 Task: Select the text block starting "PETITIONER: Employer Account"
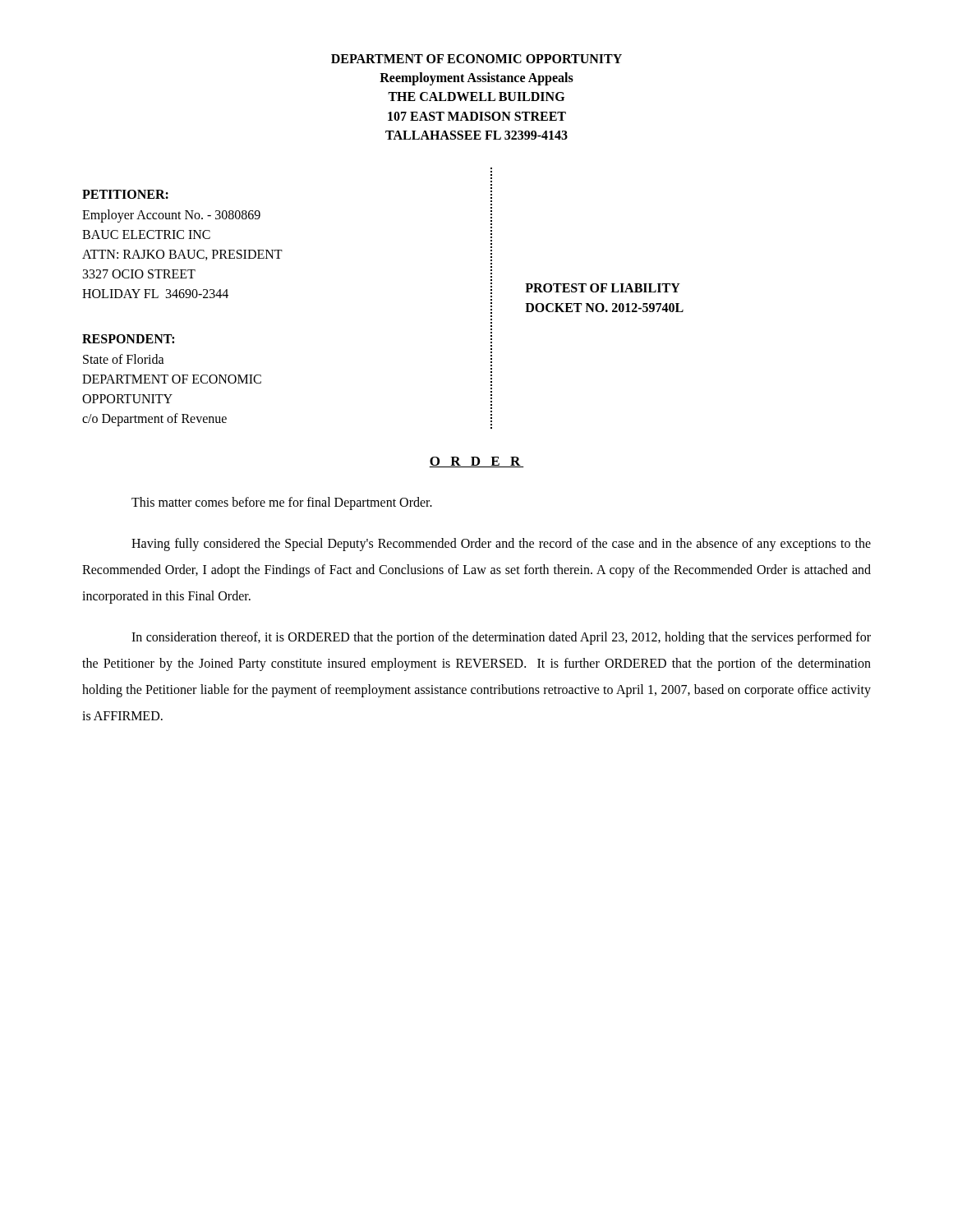point(125,194)
